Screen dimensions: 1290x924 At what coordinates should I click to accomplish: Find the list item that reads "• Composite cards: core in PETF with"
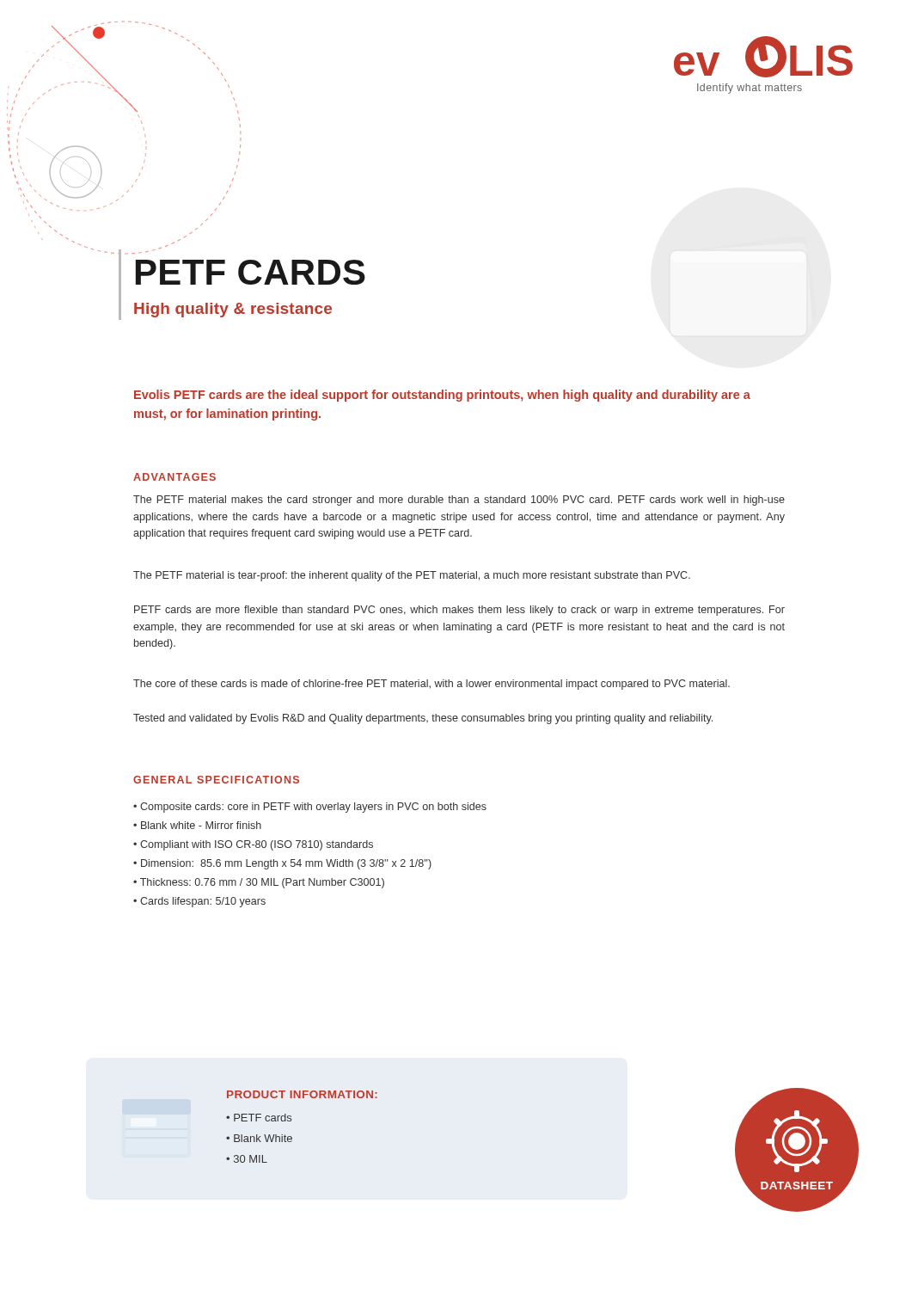310,807
